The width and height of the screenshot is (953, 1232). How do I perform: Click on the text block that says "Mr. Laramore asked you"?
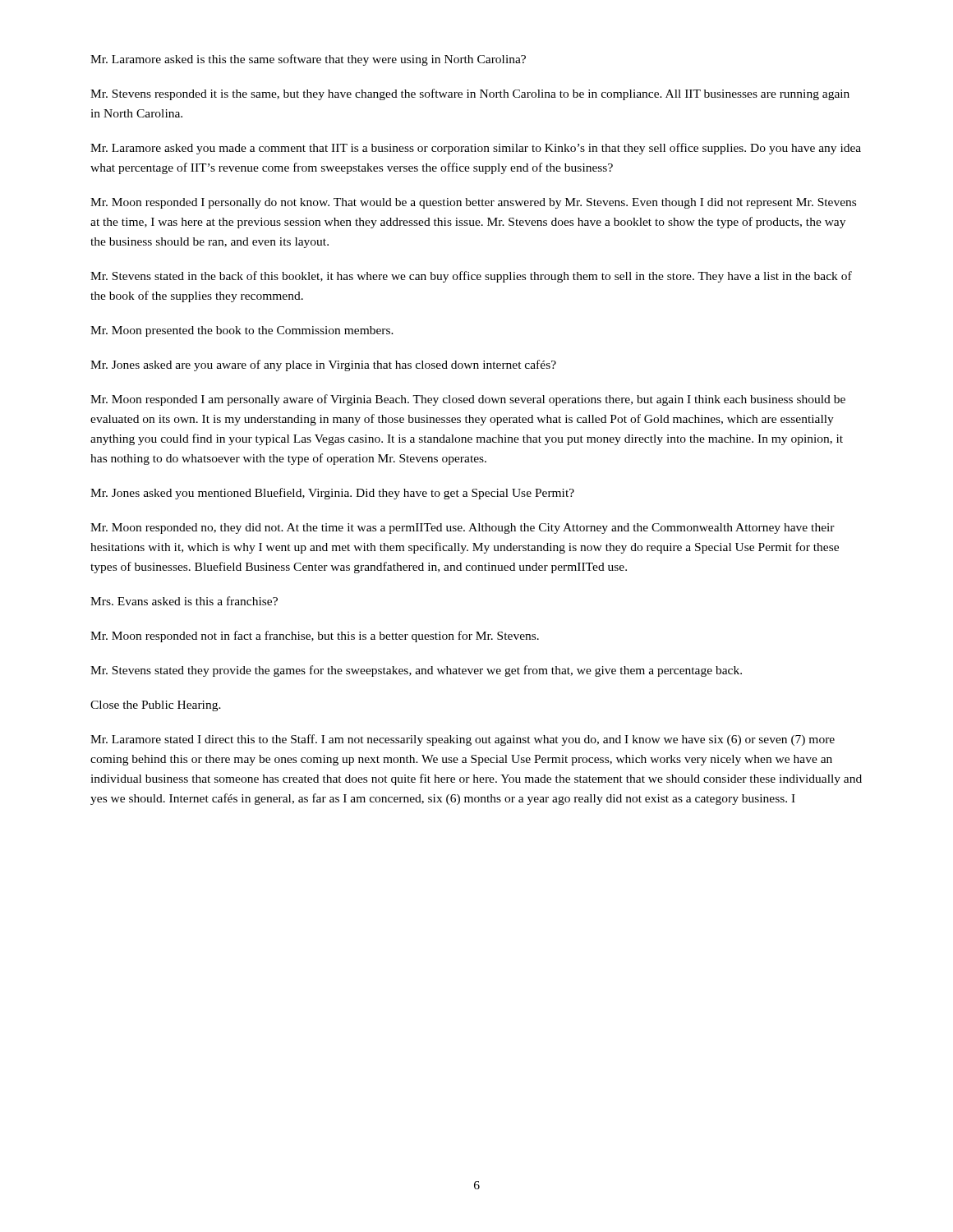pos(476,157)
